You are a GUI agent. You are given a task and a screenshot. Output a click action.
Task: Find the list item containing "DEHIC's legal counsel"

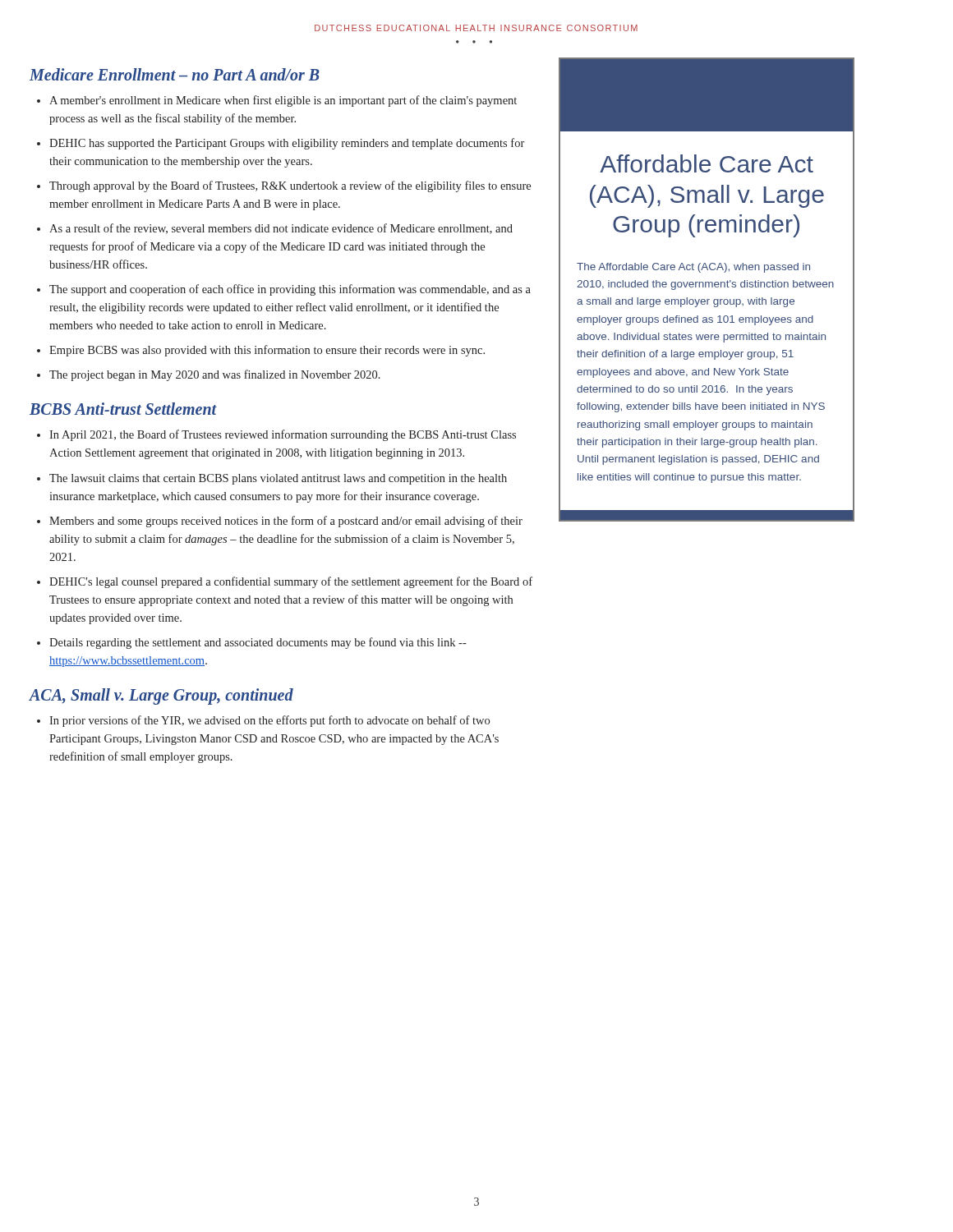(x=291, y=599)
